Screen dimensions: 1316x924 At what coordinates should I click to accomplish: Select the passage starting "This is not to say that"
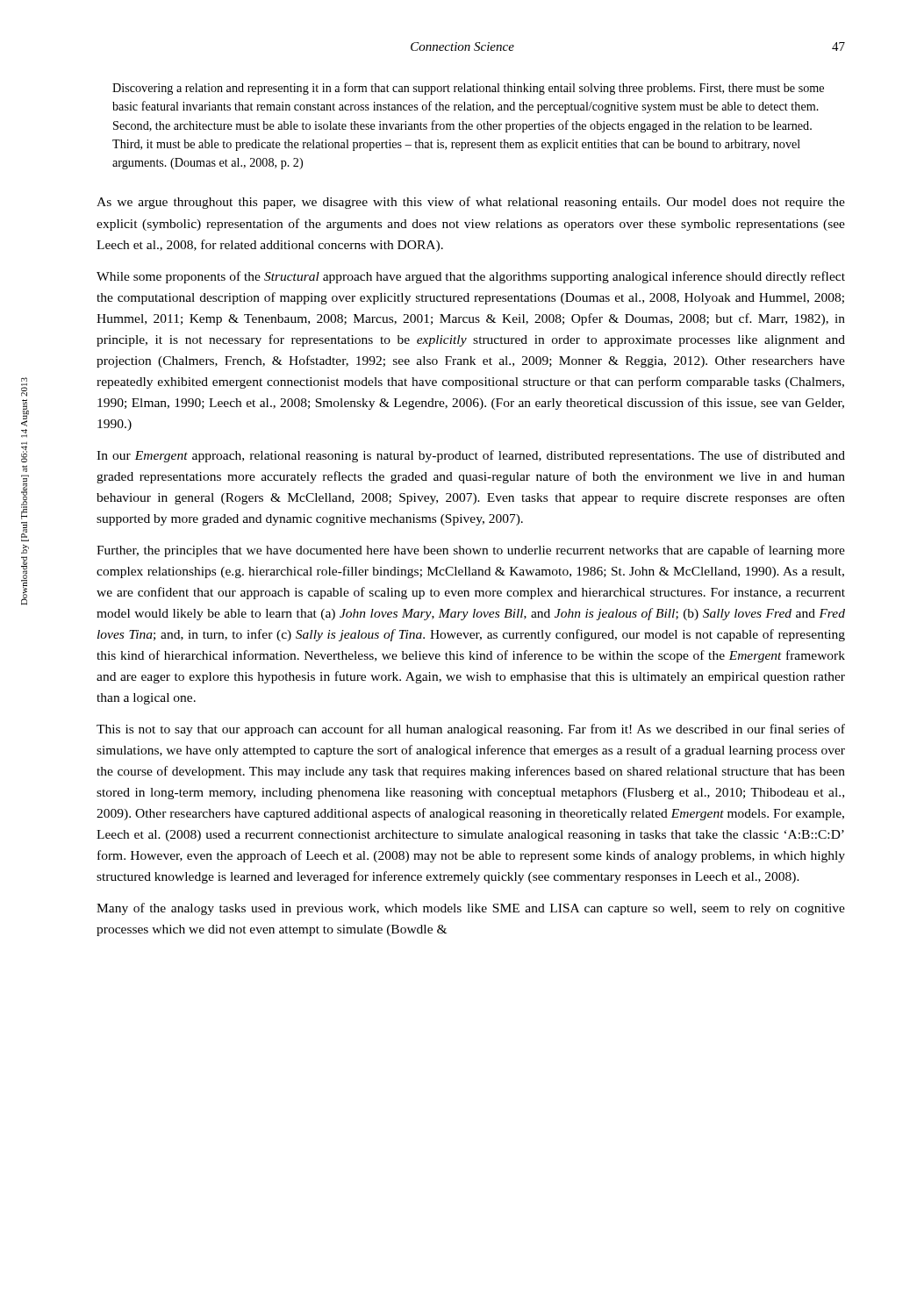click(x=471, y=803)
